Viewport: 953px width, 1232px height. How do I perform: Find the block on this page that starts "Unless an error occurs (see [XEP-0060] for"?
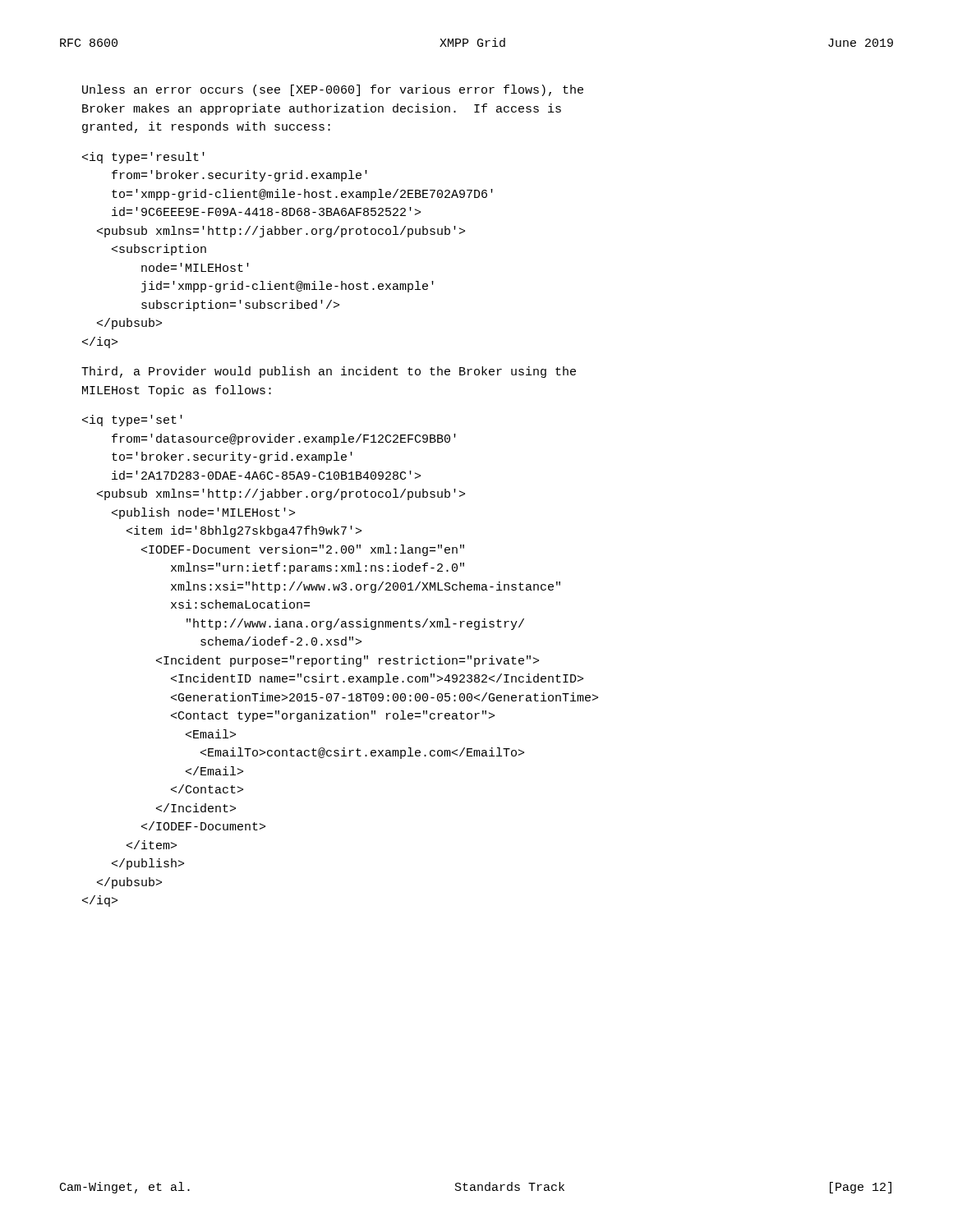(x=322, y=109)
